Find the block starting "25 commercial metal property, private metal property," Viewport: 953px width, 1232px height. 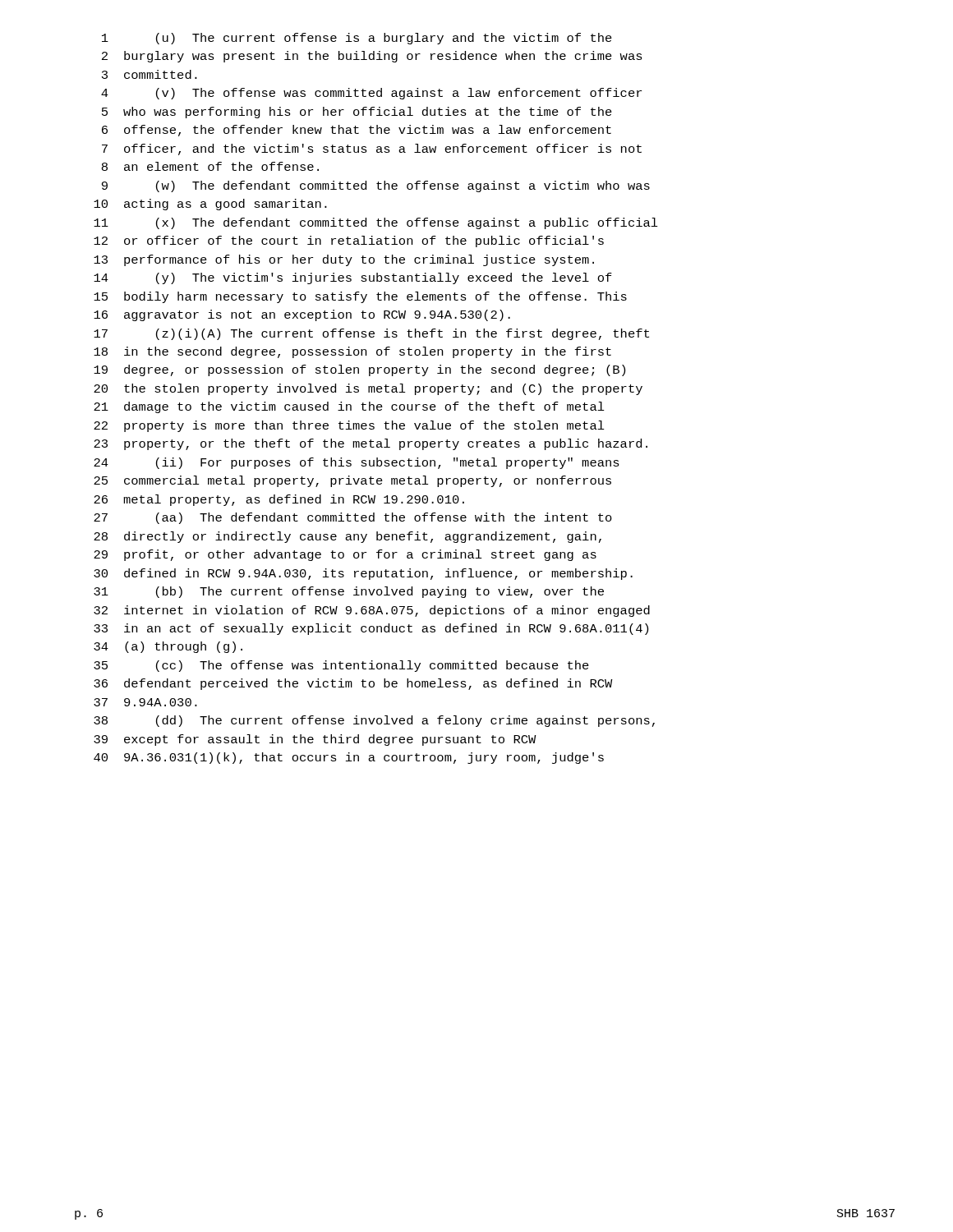coord(485,482)
